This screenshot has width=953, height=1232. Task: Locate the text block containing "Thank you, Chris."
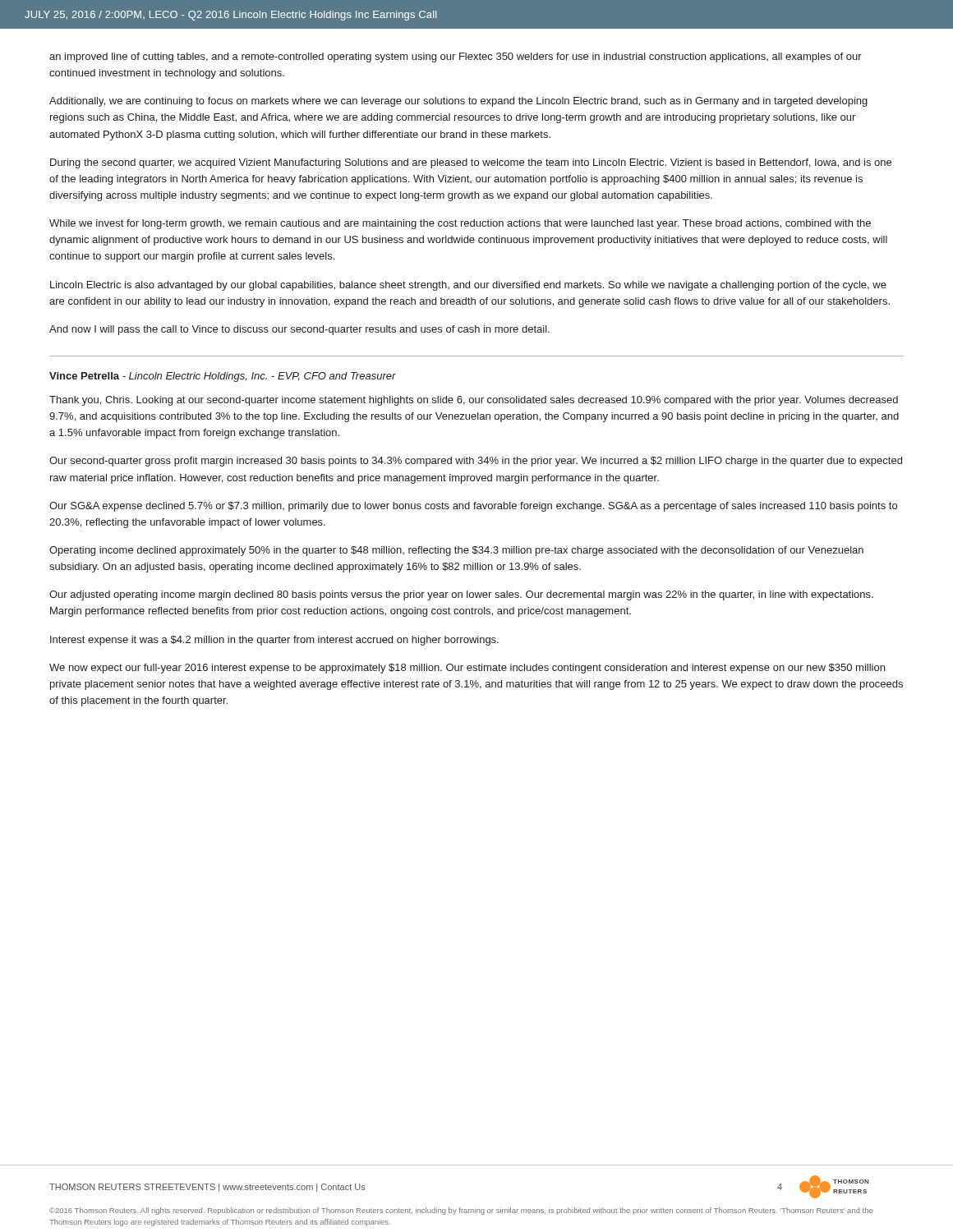pos(474,416)
